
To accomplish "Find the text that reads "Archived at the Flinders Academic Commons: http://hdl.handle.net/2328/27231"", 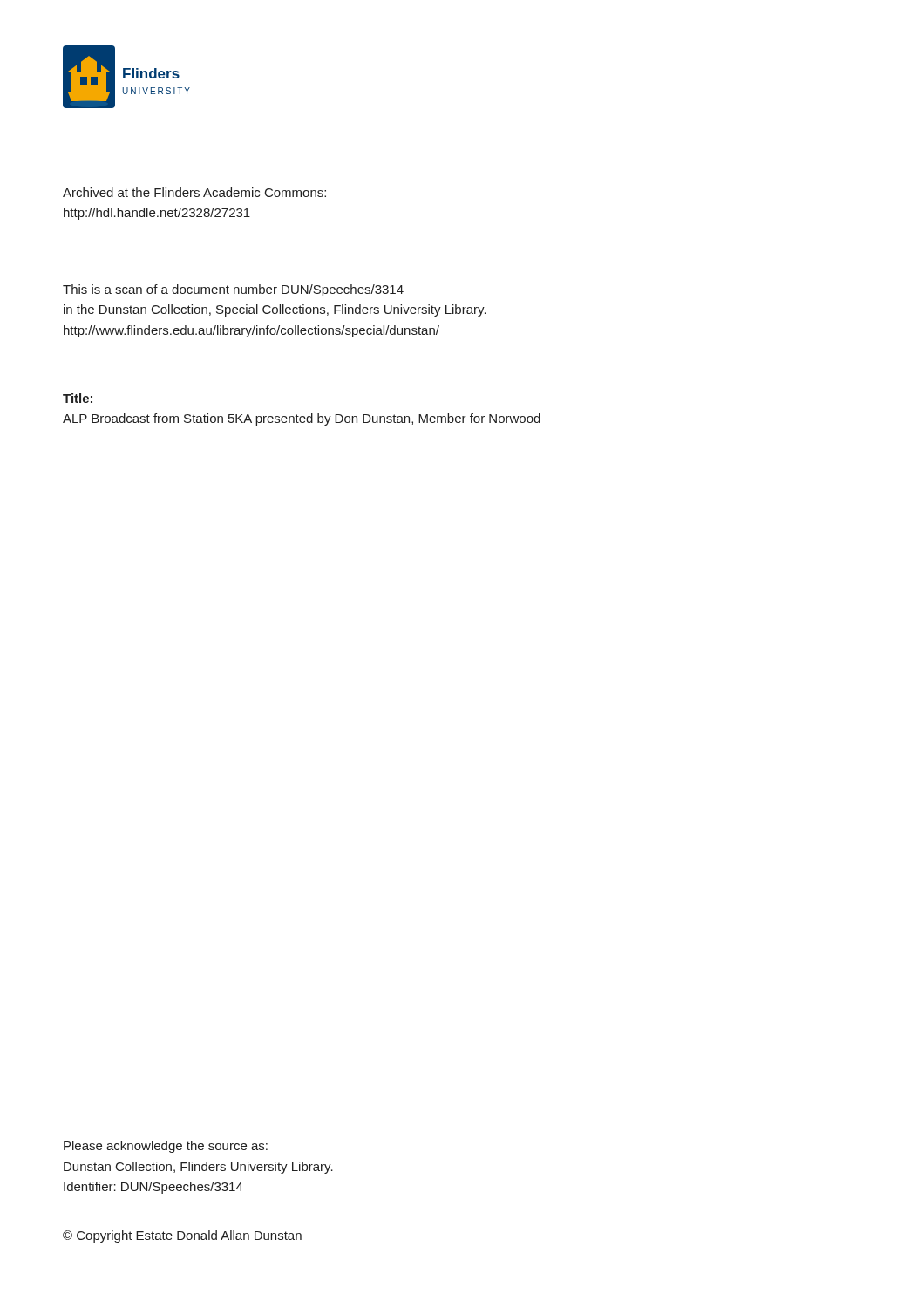I will 195,202.
